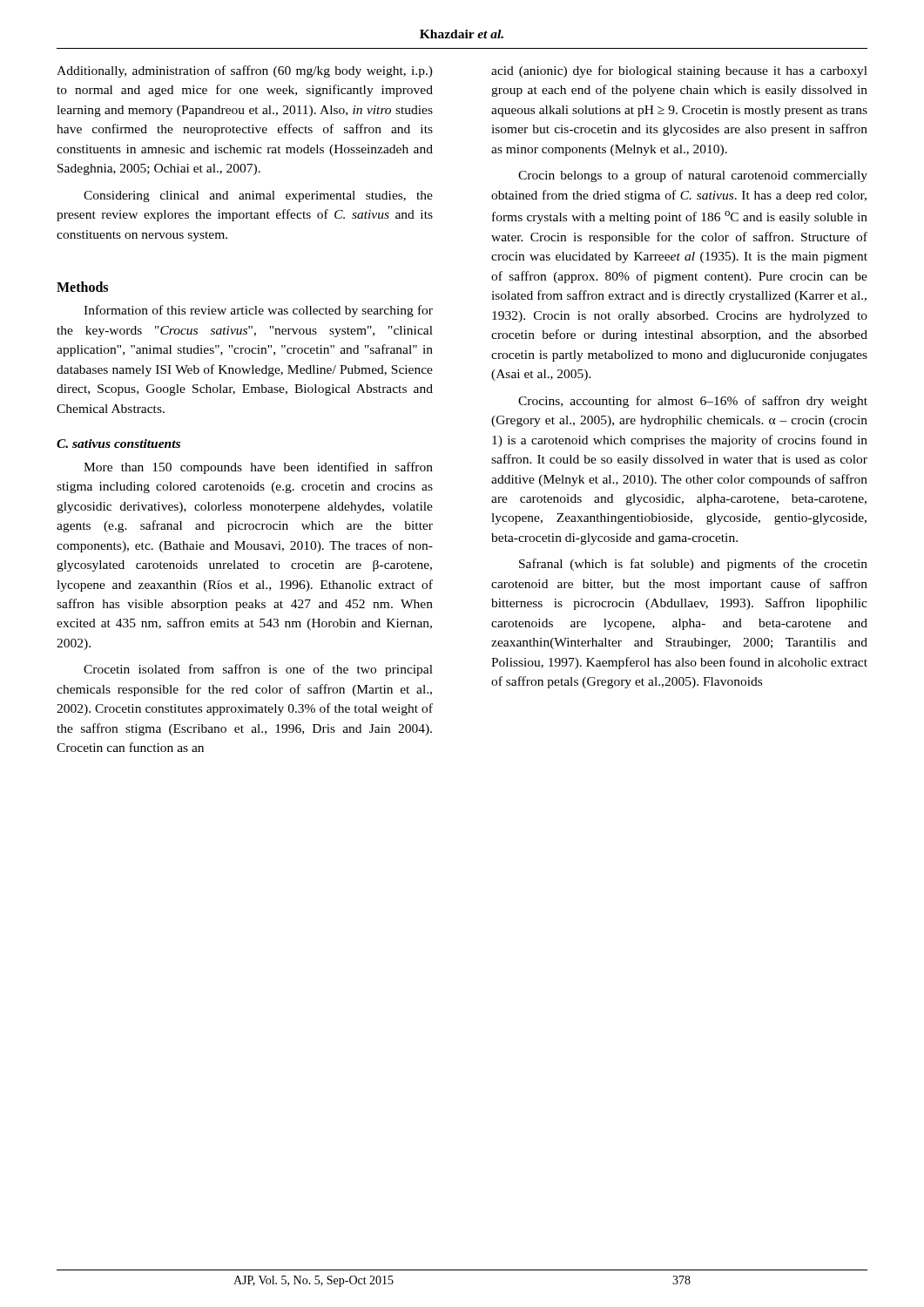This screenshot has width=924, height=1307.
Task: Find the text block that reads "Crocin belongs to a group of natural"
Action: pyautogui.click(x=679, y=275)
